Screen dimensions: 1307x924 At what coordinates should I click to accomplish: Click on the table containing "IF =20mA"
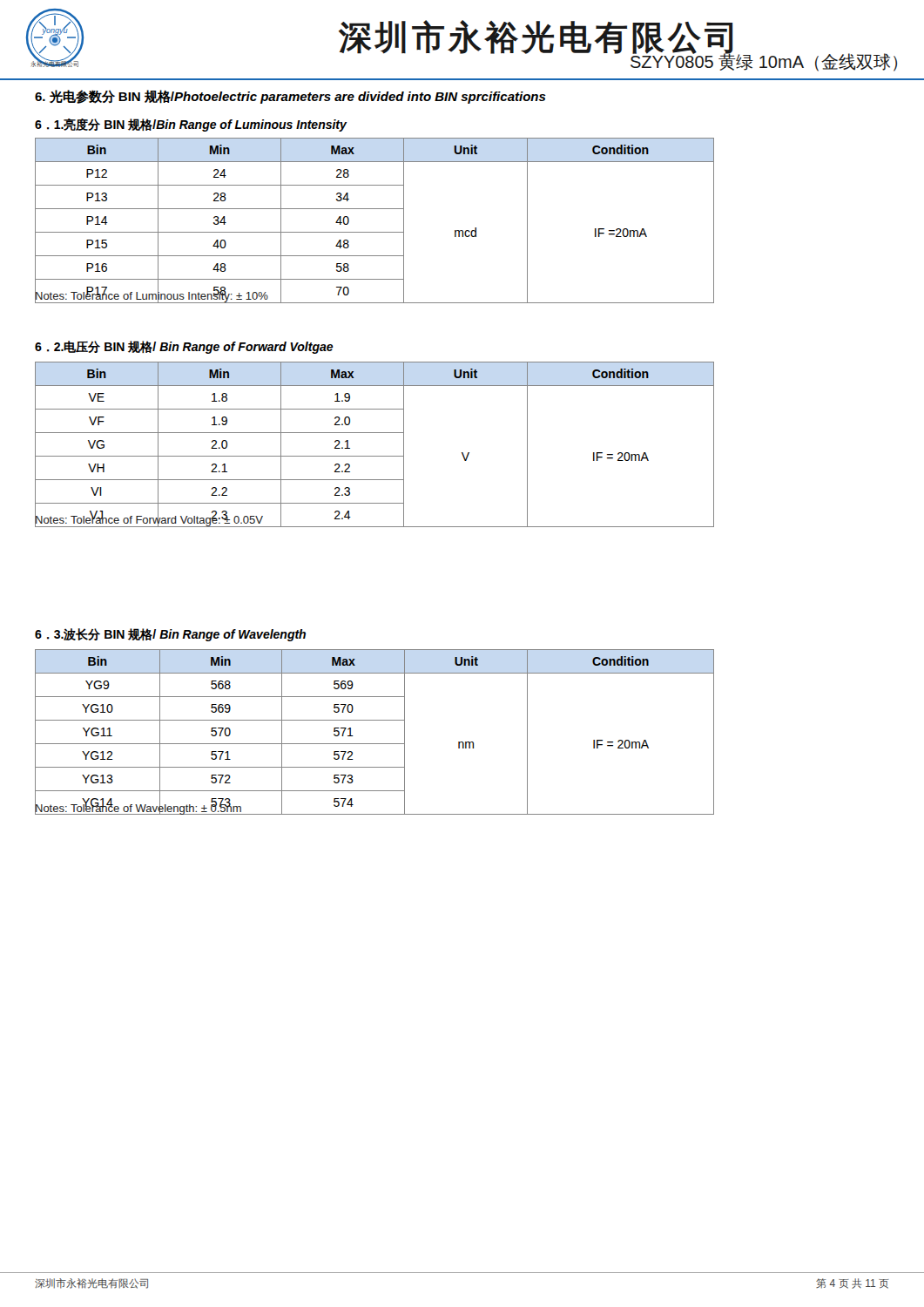point(374,220)
